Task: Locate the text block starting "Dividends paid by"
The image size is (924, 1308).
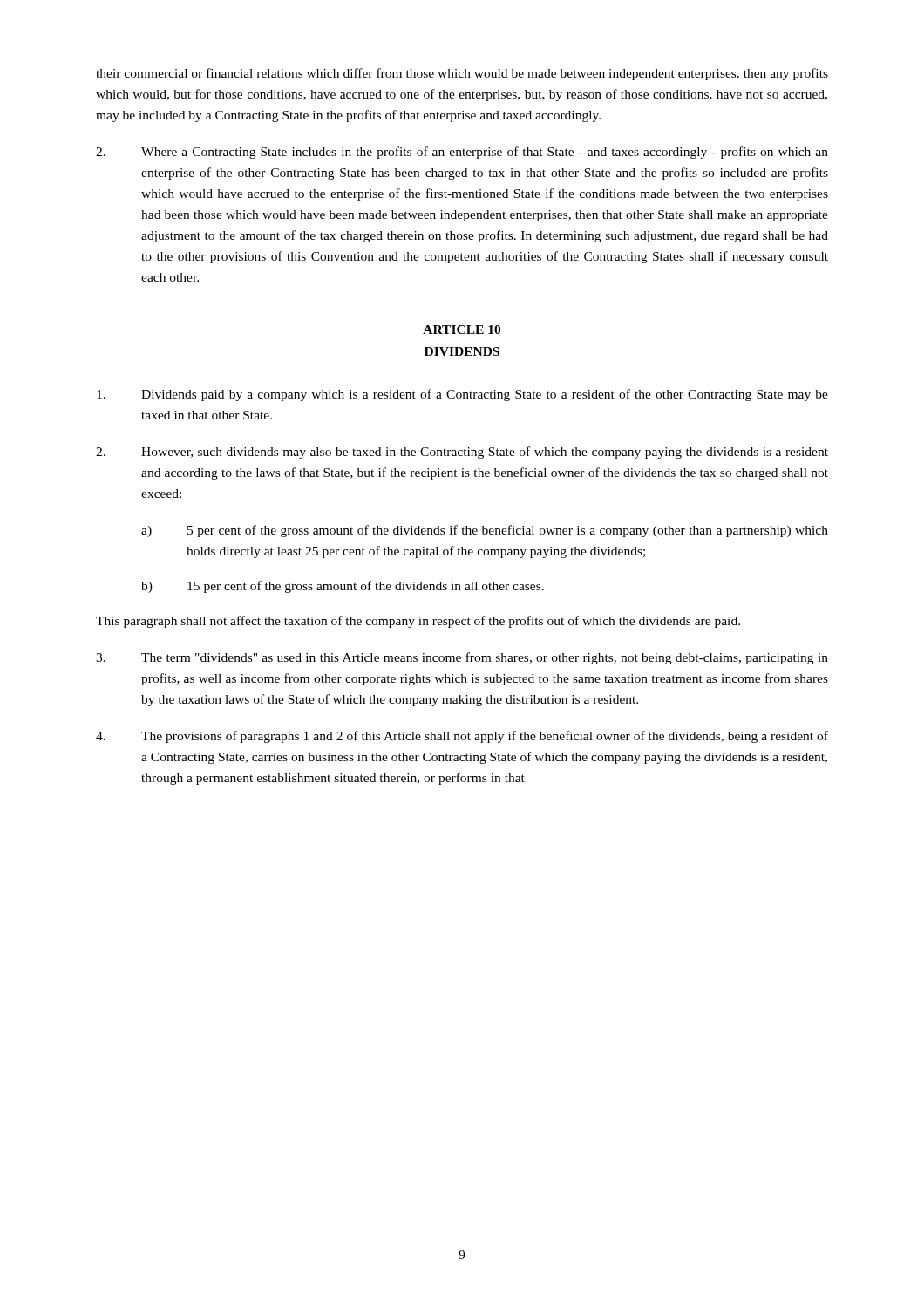Action: (462, 404)
